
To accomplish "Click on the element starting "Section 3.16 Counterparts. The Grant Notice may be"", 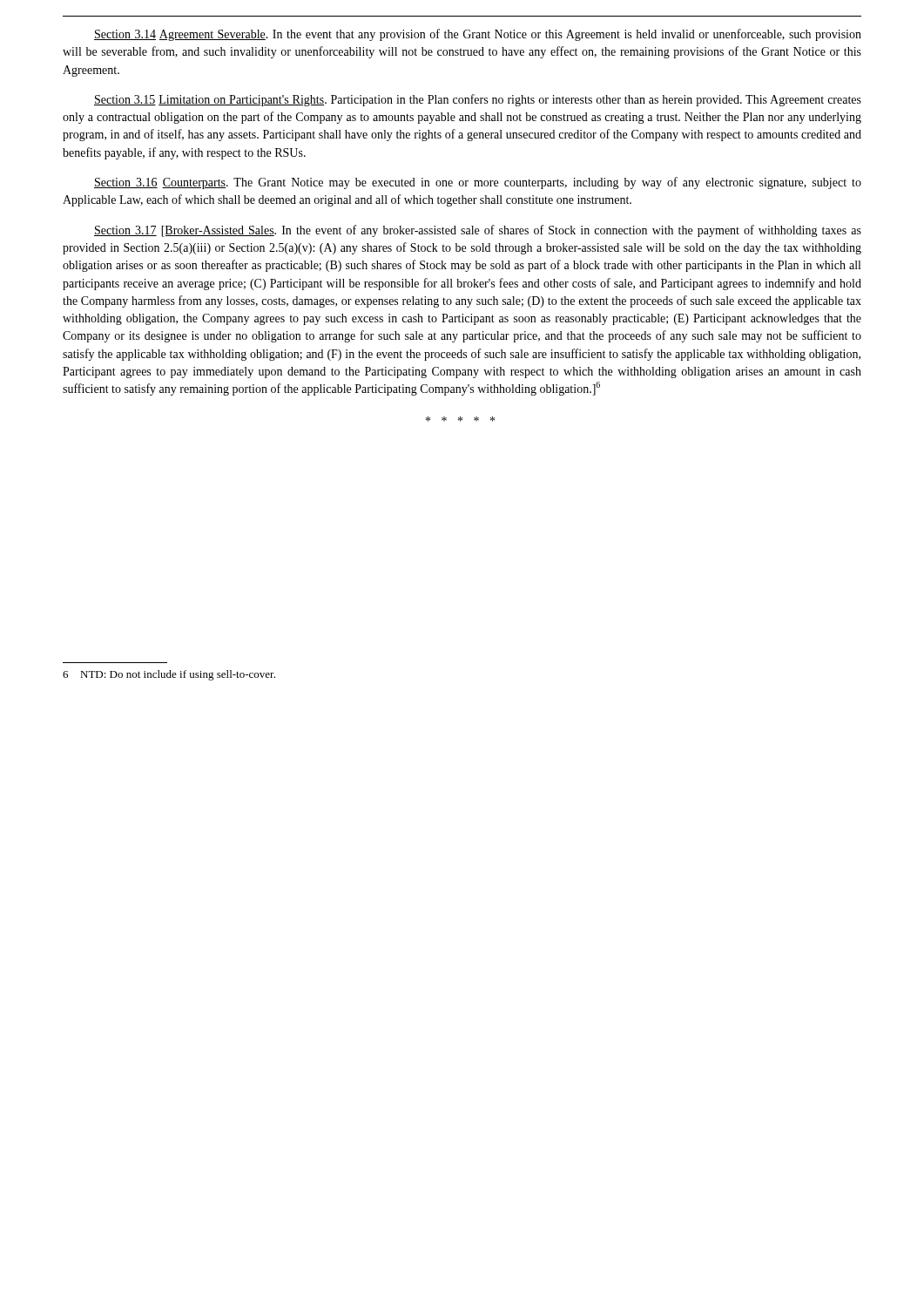I will pos(462,192).
